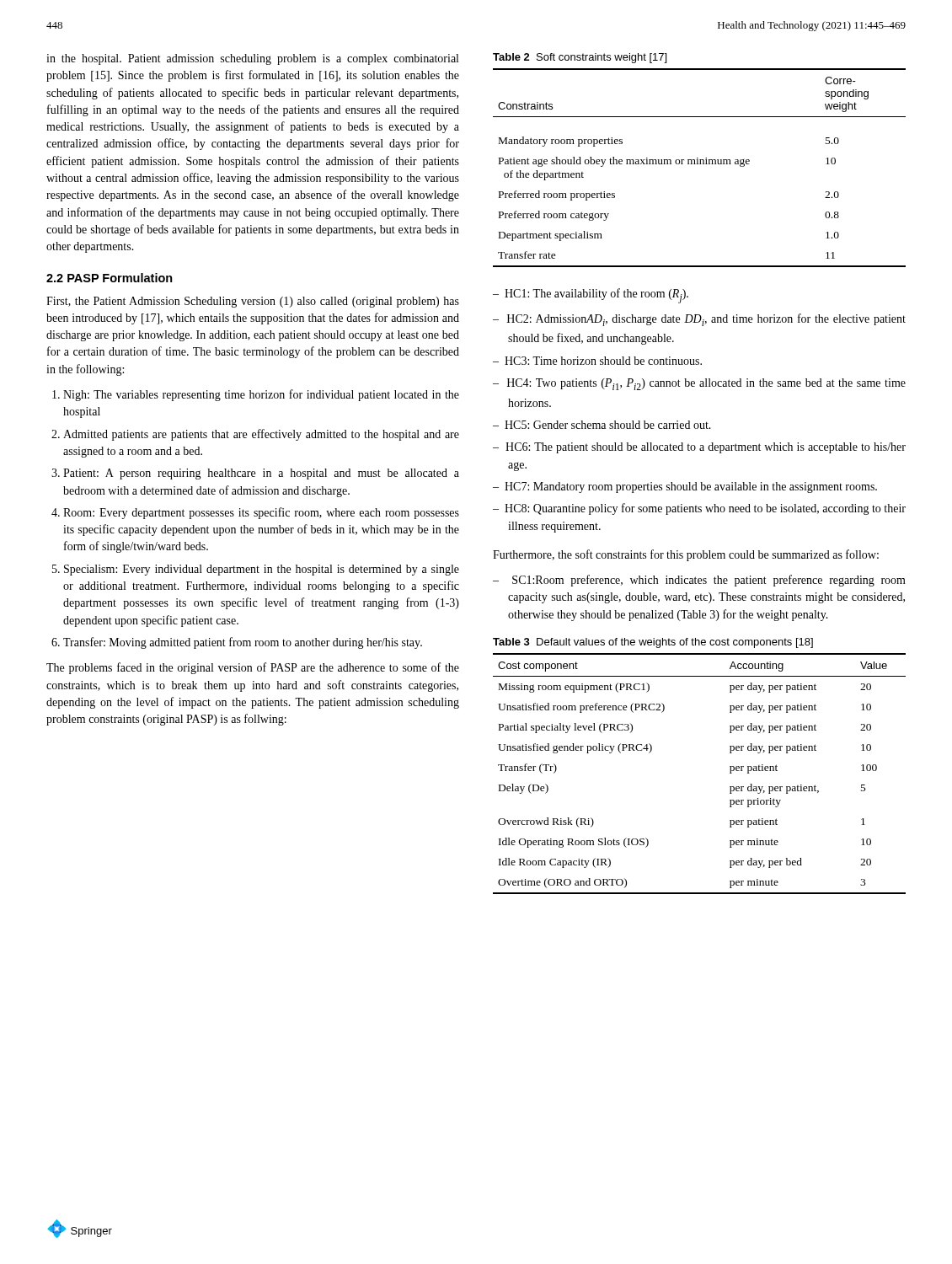Select the text block starting "– HC8: Quarantine policy"
This screenshot has width=952, height=1264.
(699, 517)
